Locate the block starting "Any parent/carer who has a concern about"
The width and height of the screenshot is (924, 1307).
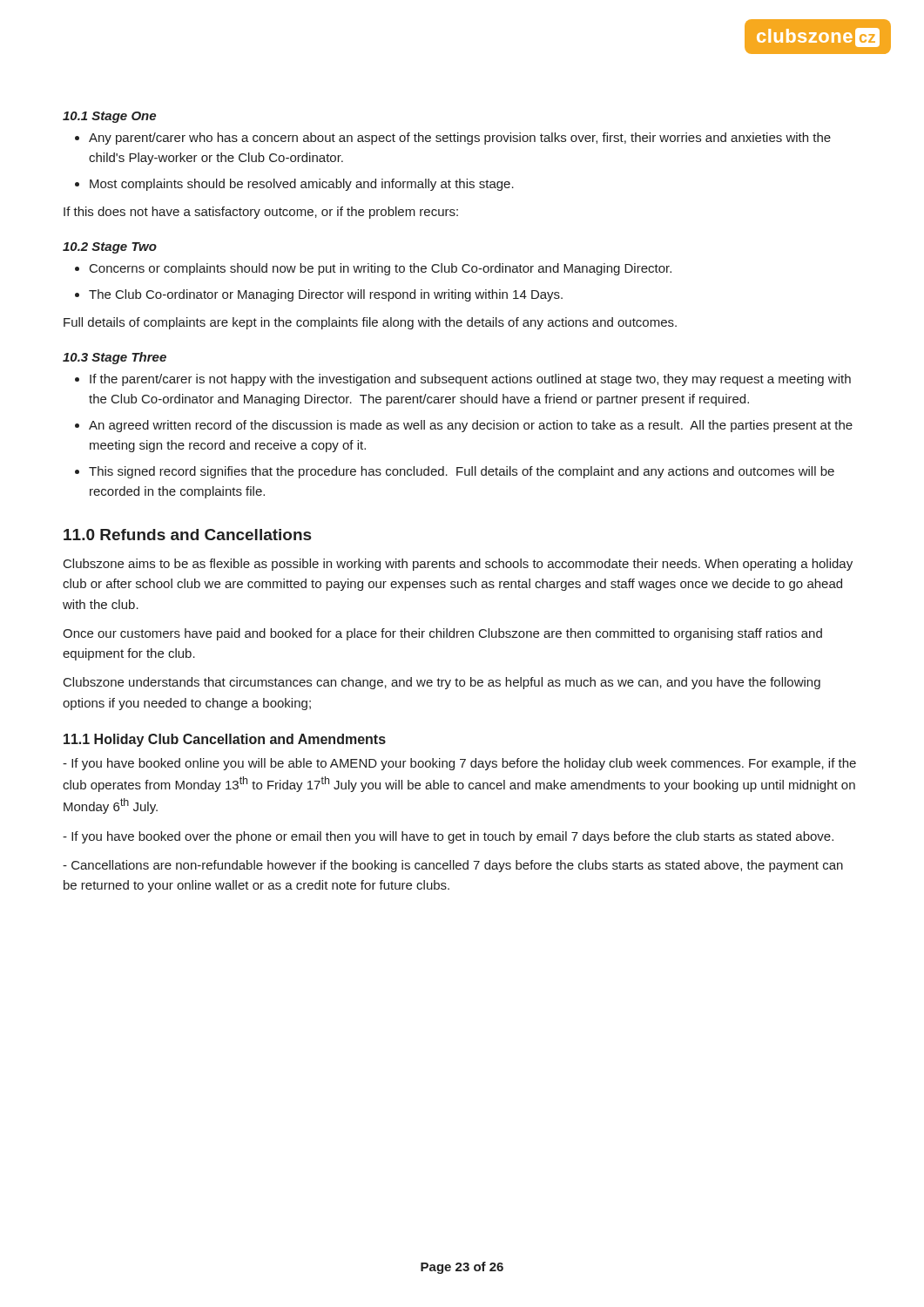point(460,147)
